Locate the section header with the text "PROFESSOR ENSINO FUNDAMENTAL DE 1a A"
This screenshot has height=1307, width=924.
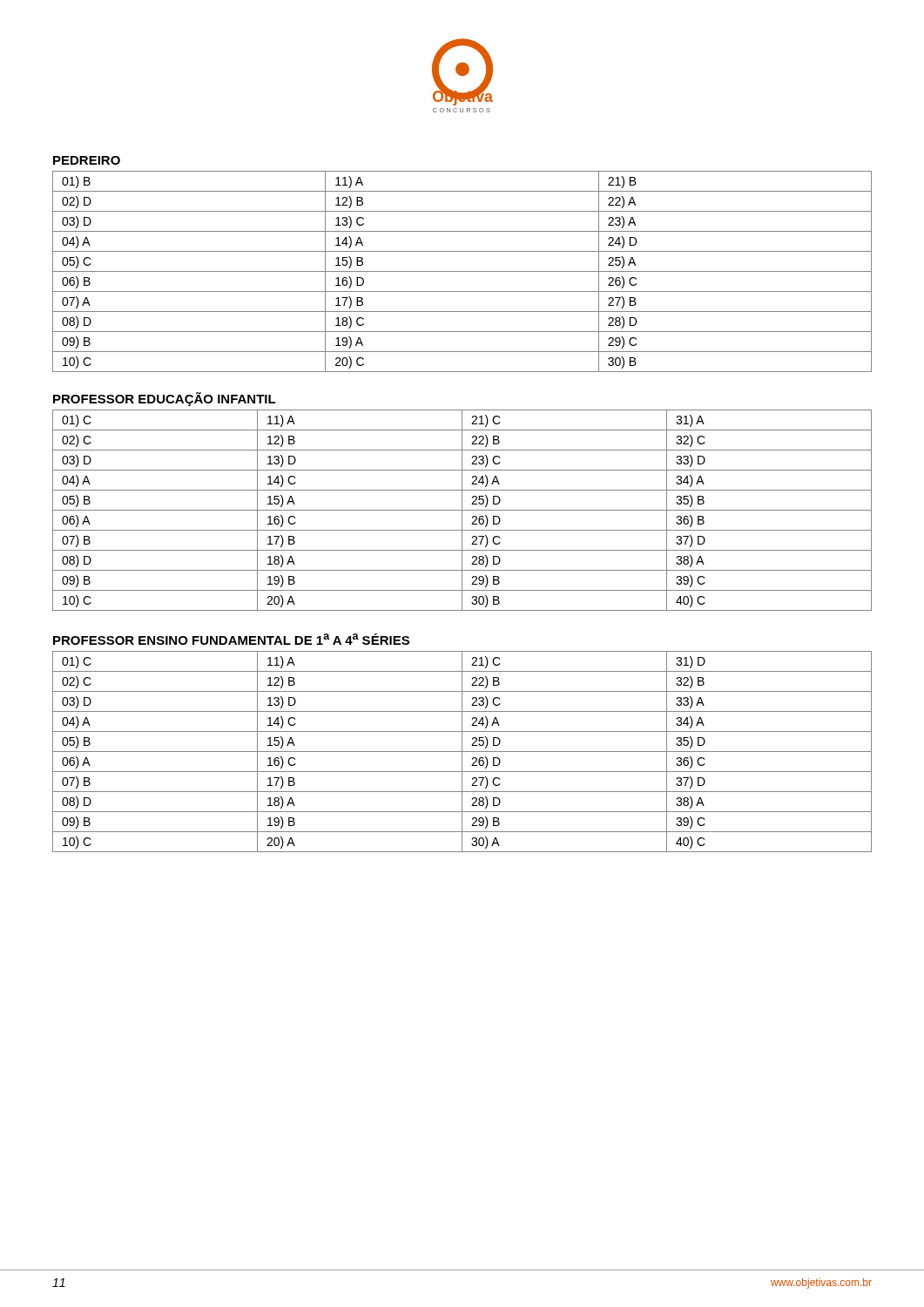231,639
